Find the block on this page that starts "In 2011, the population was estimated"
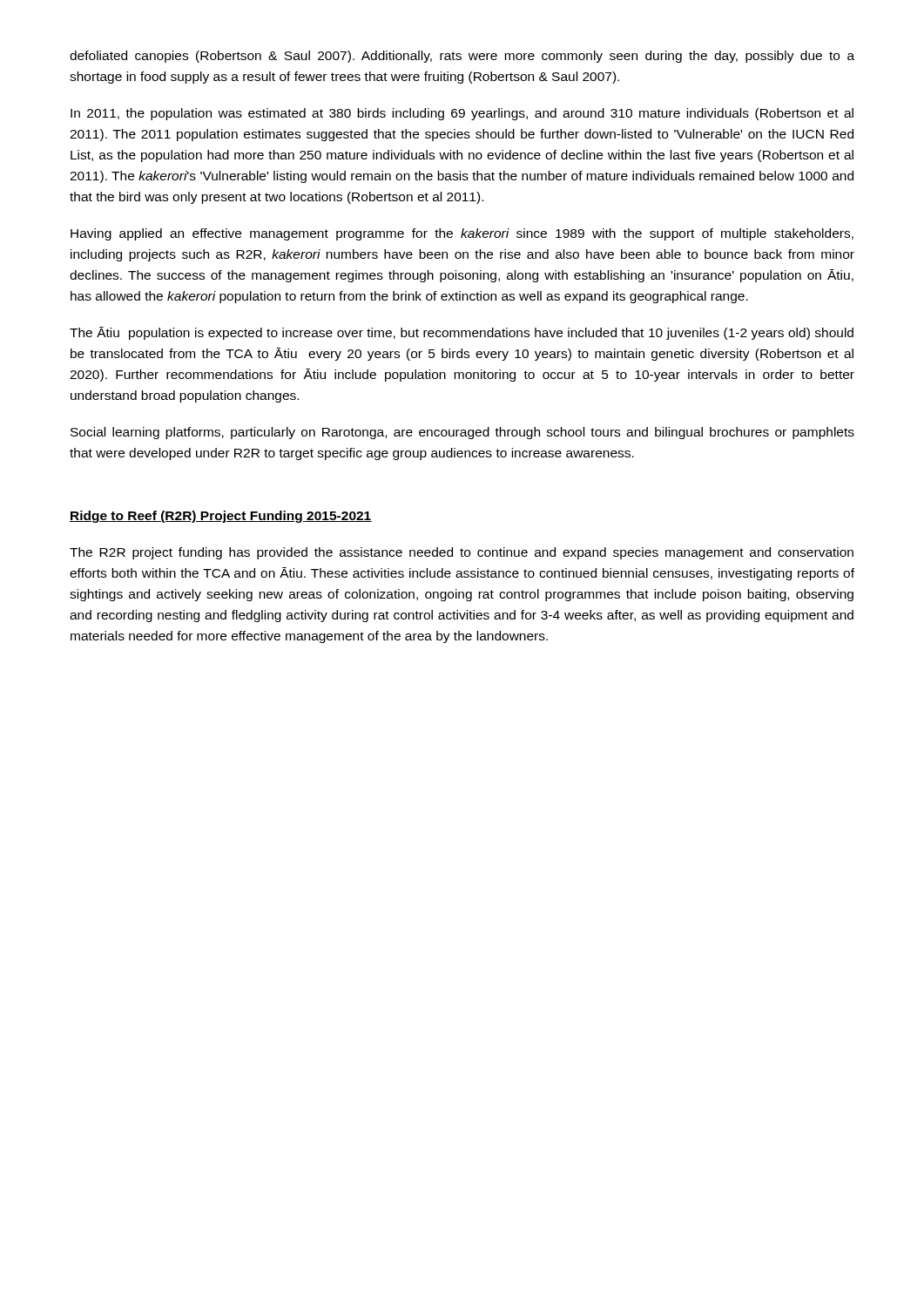The image size is (924, 1307). pos(462,155)
